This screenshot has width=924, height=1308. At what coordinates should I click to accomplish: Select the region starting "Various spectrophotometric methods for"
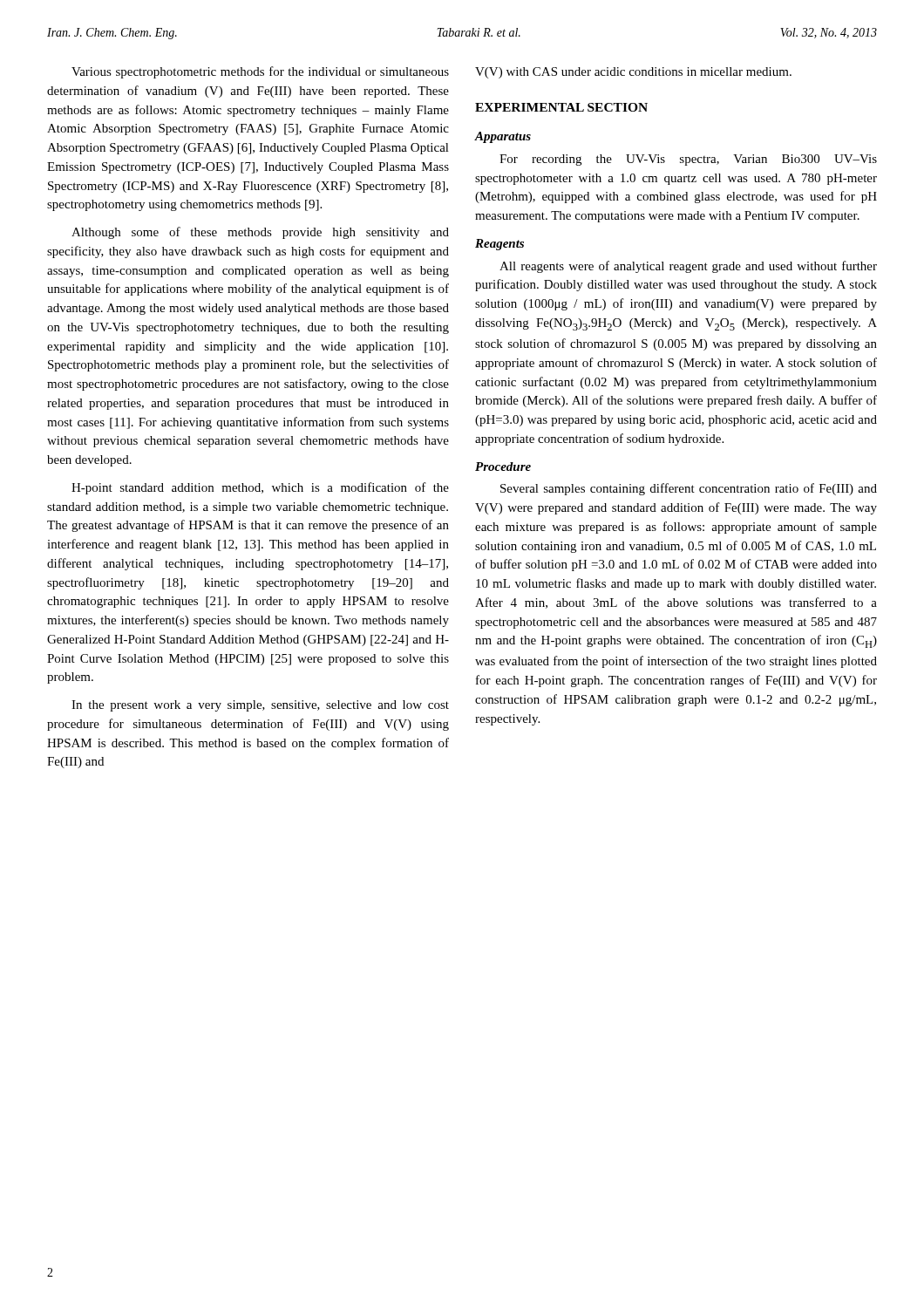248,139
